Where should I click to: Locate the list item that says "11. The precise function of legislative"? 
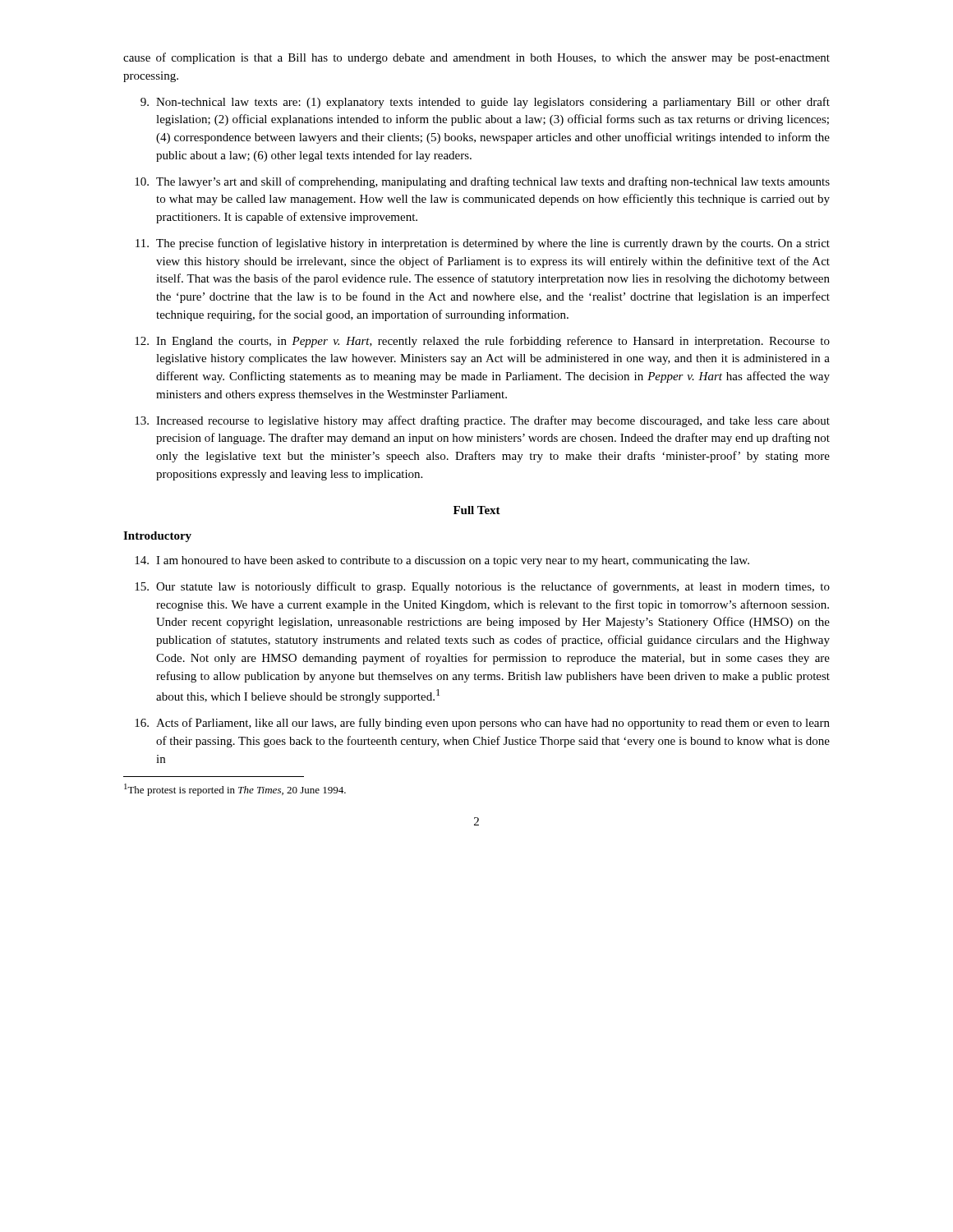(476, 279)
